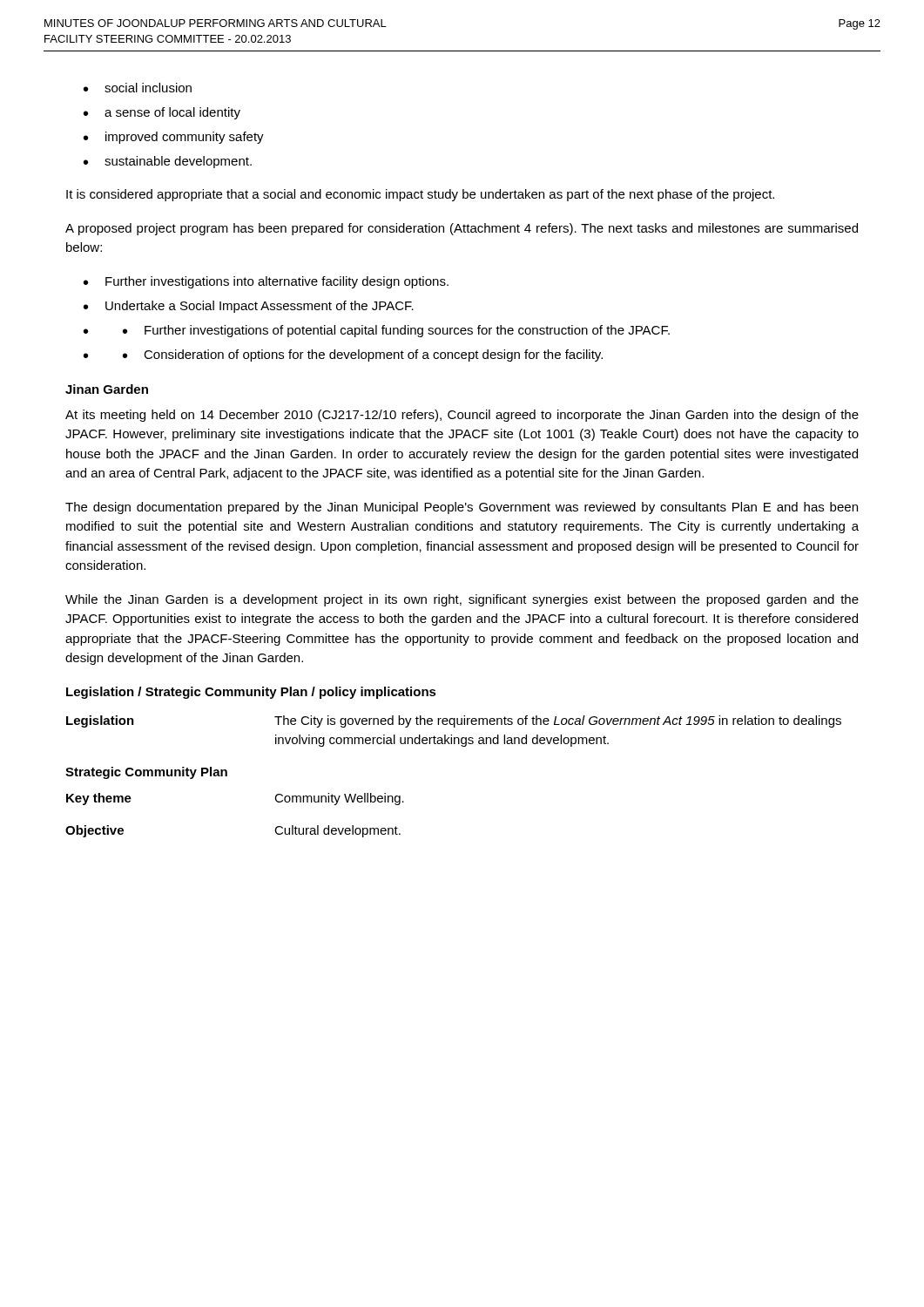
Task: Locate the block starting "Undertake a Social Impact Assessment of"
Action: point(259,305)
